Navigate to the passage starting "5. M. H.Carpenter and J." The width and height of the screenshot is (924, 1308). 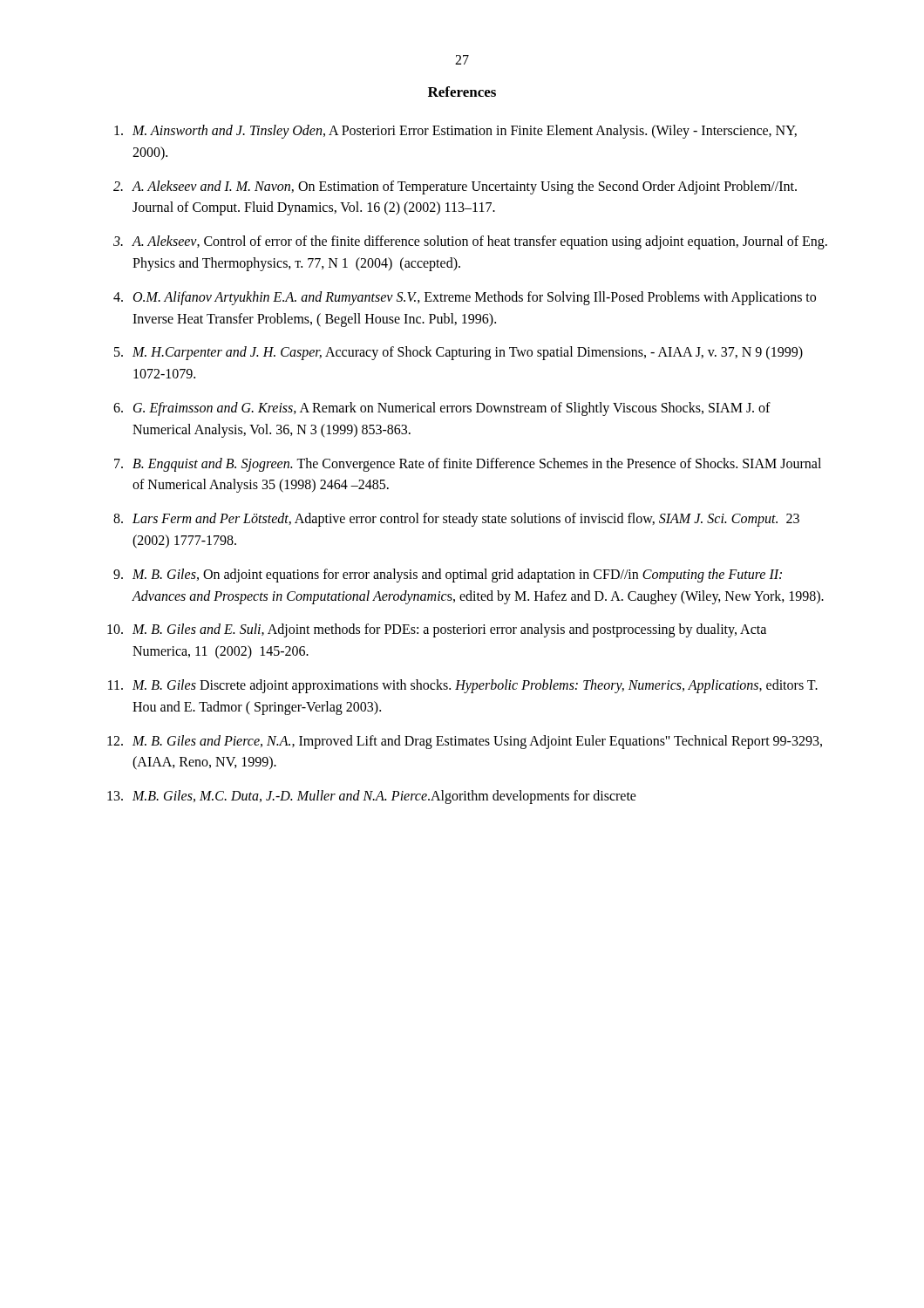tap(462, 364)
